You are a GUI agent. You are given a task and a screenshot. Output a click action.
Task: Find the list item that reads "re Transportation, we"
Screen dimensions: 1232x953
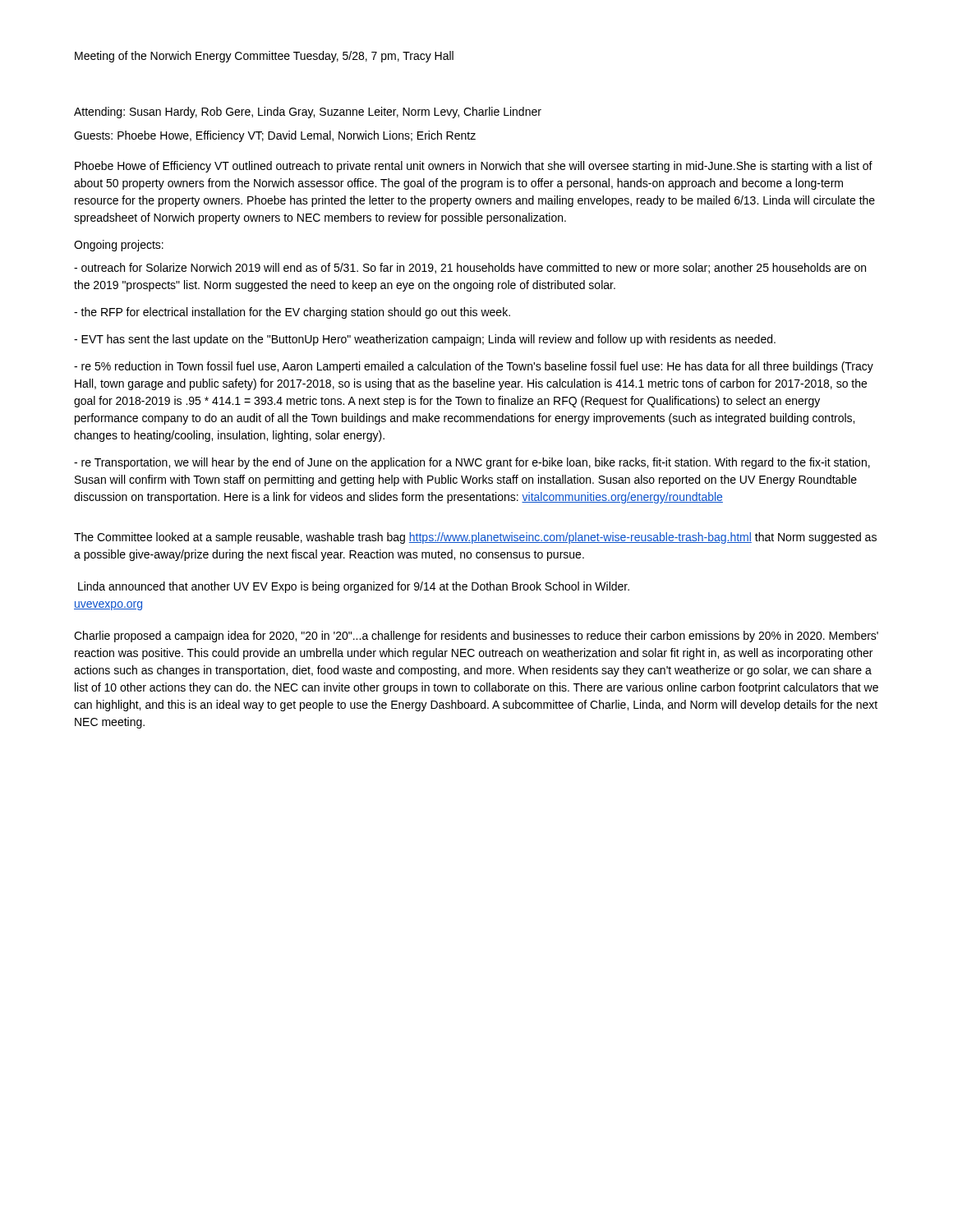472,480
